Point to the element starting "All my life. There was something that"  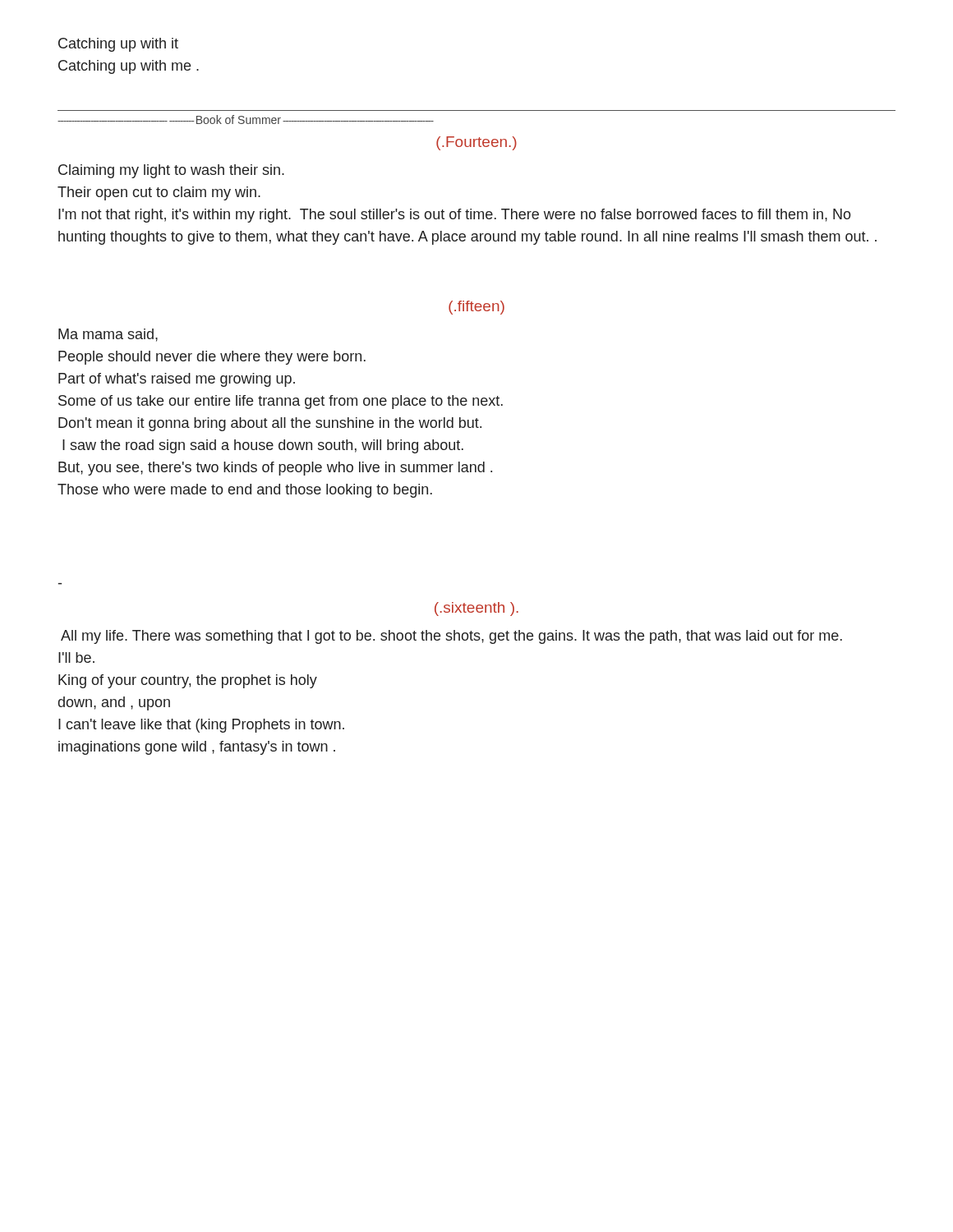click(x=451, y=637)
